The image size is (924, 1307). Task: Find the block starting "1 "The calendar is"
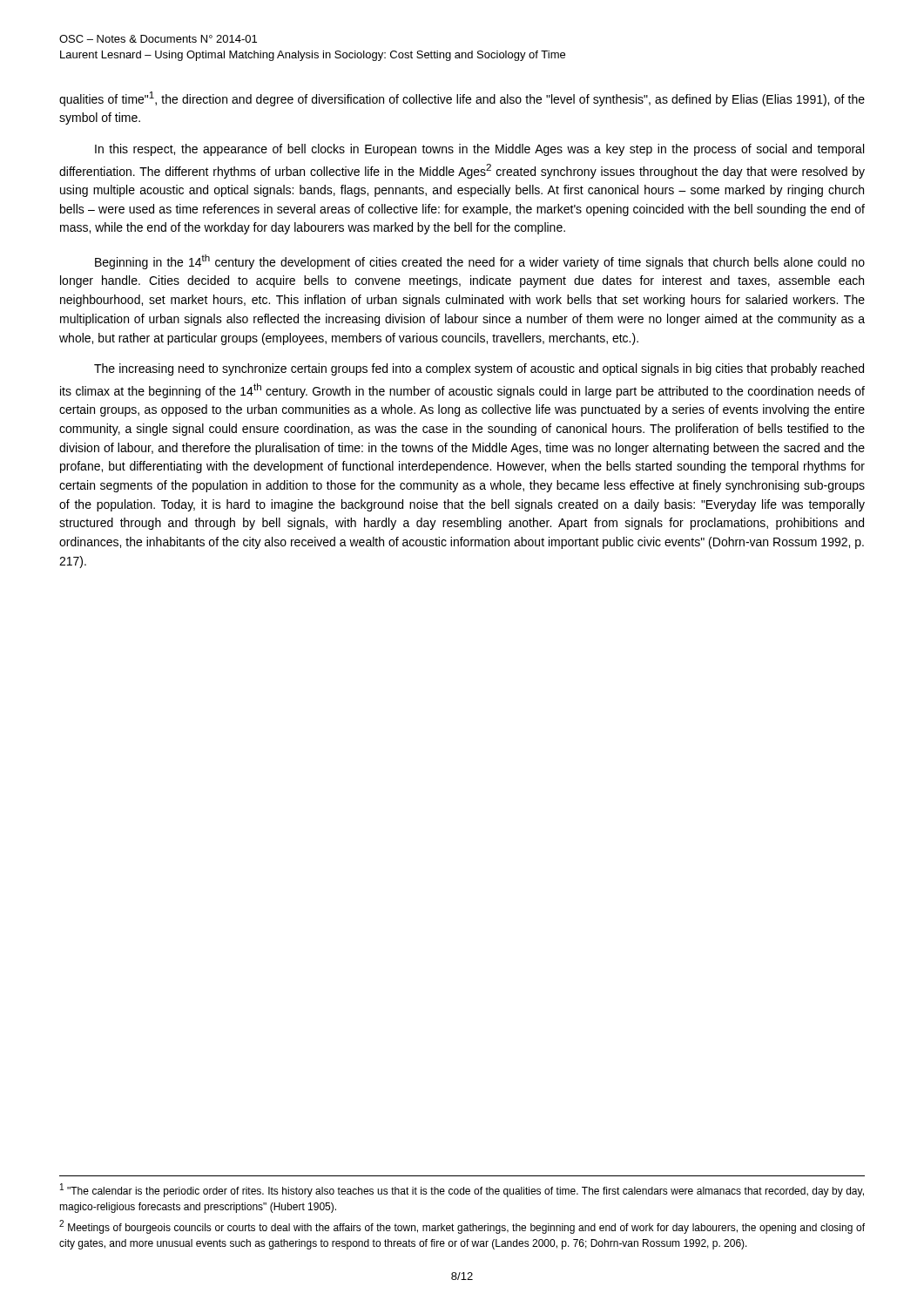(x=462, y=1217)
